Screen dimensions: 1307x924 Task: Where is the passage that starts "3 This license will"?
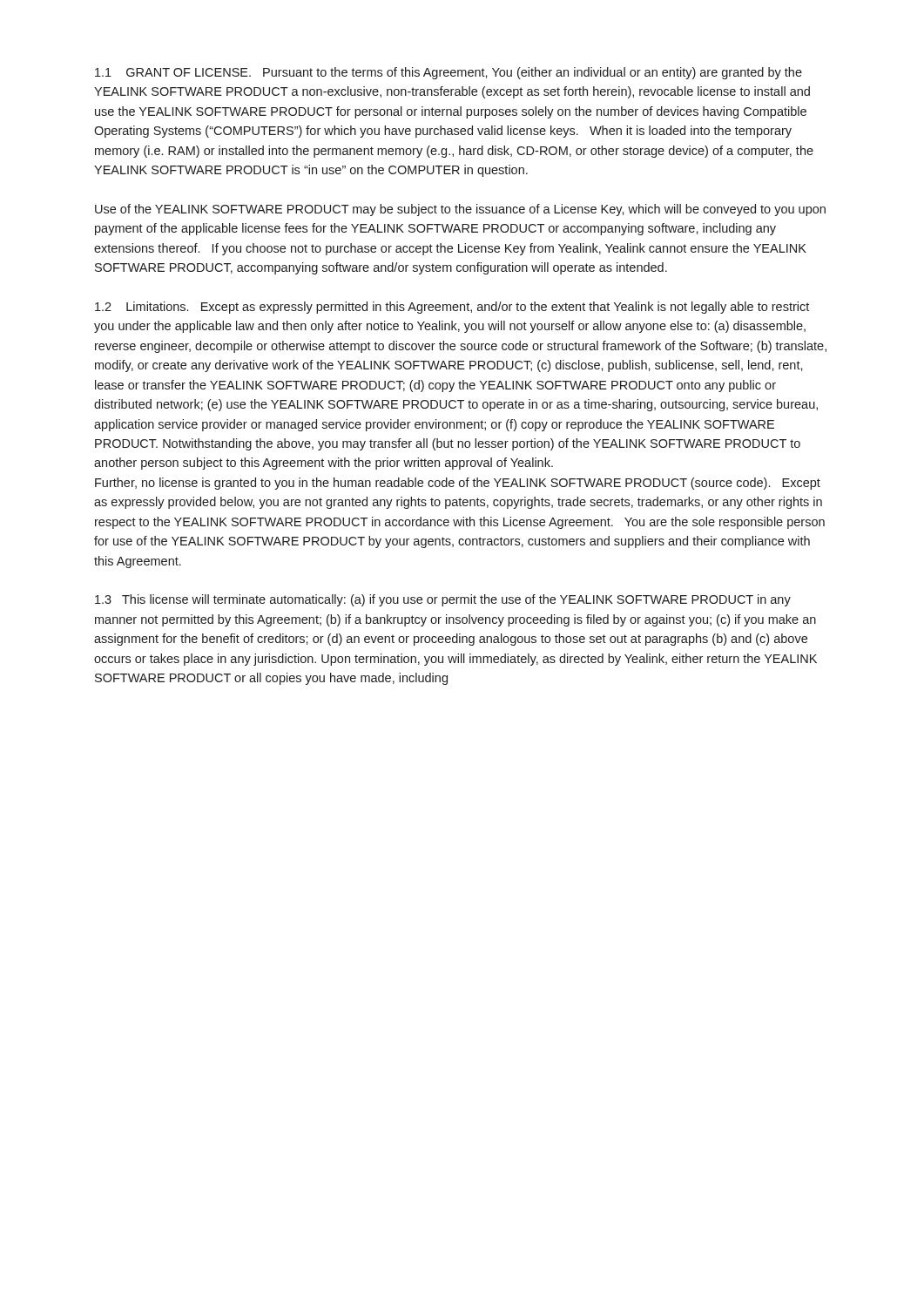[462, 639]
